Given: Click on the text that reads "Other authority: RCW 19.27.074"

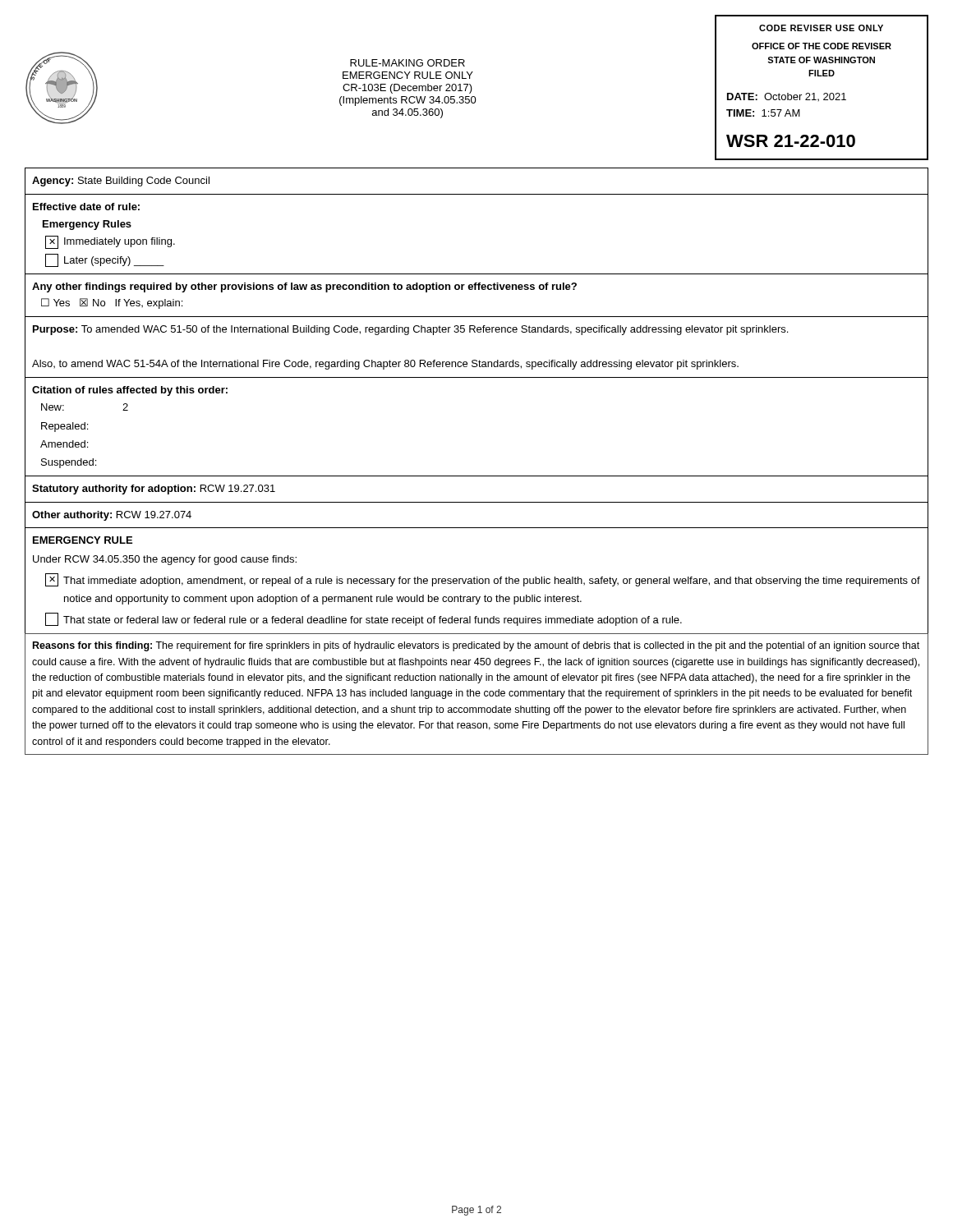Looking at the screenshot, I should coord(112,514).
